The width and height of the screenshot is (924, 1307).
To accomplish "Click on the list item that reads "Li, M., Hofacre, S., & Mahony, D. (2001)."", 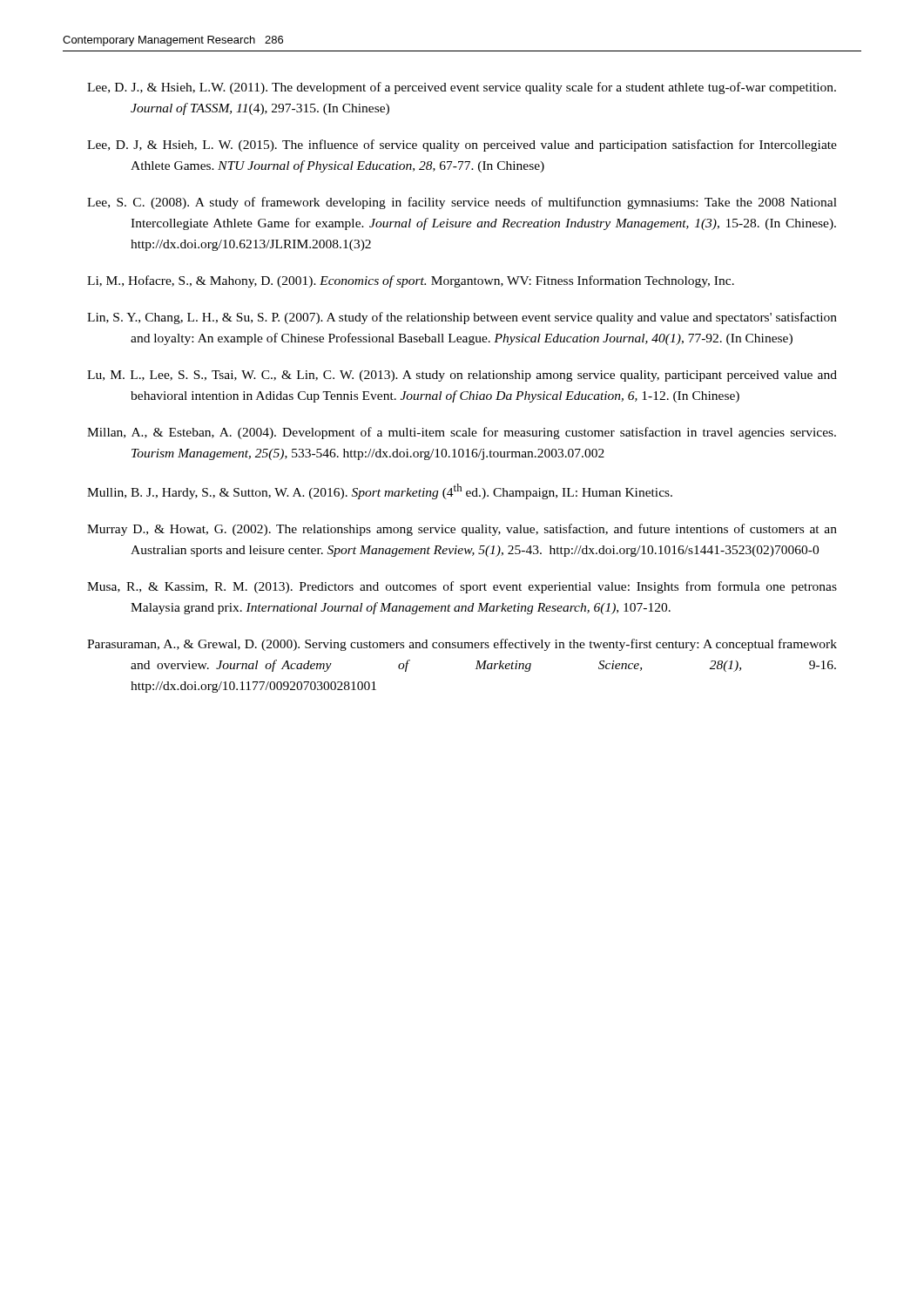I will (411, 280).
